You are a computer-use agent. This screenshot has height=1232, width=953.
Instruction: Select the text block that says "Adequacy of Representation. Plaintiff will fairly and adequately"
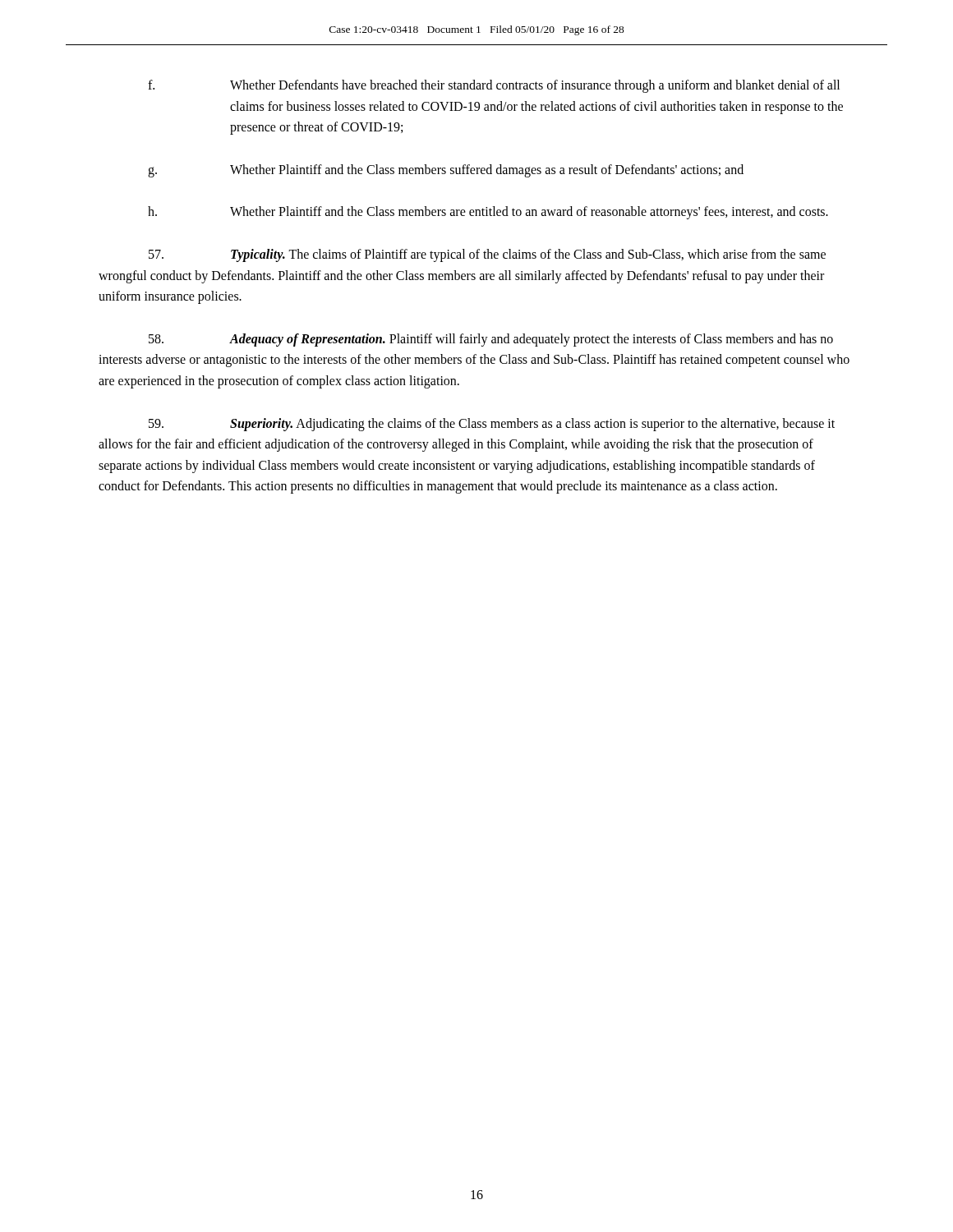pyautogui.click(x=474, y=358)
